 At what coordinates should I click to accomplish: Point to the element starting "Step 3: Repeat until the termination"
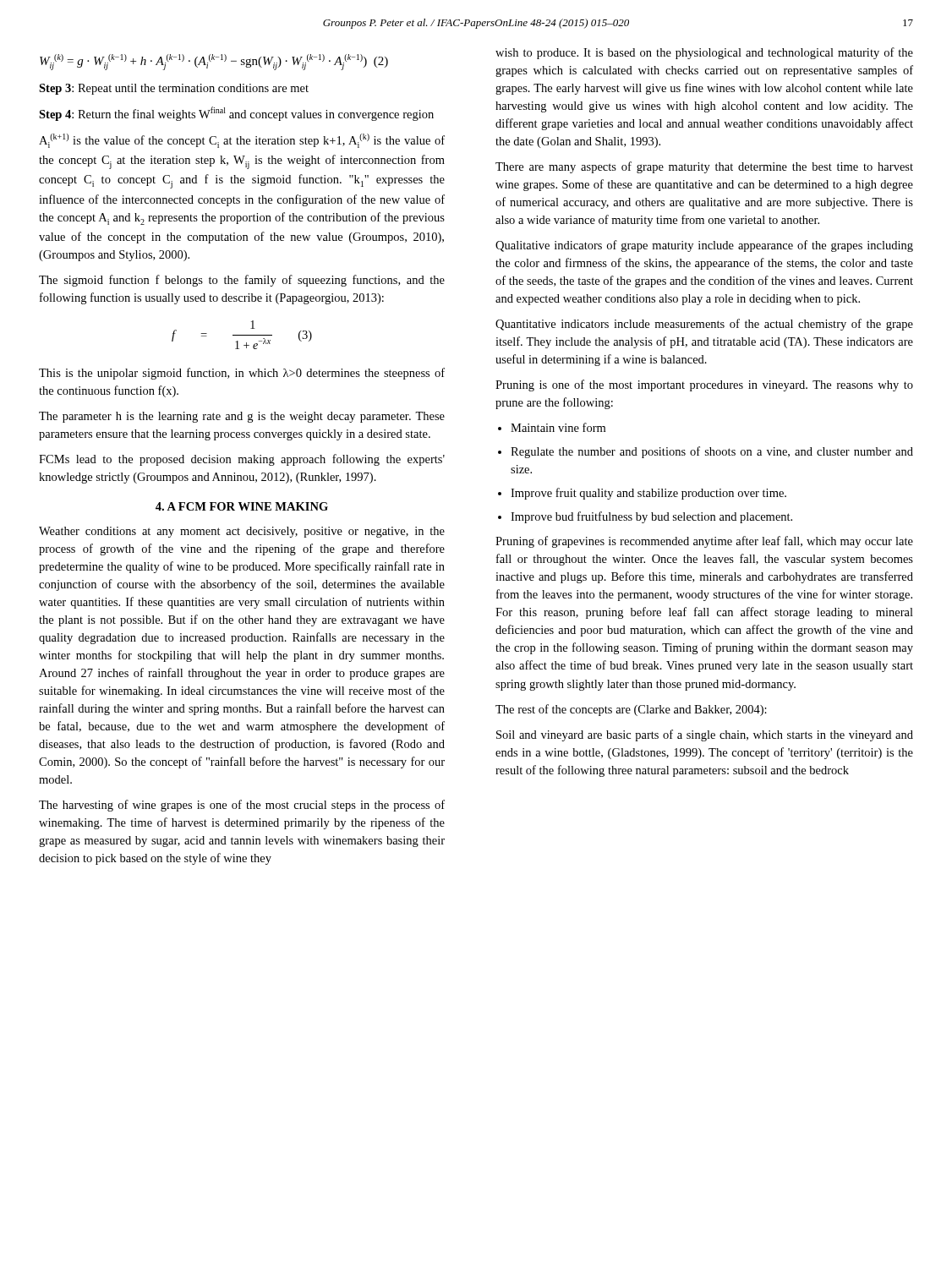(x=174, y=88)
